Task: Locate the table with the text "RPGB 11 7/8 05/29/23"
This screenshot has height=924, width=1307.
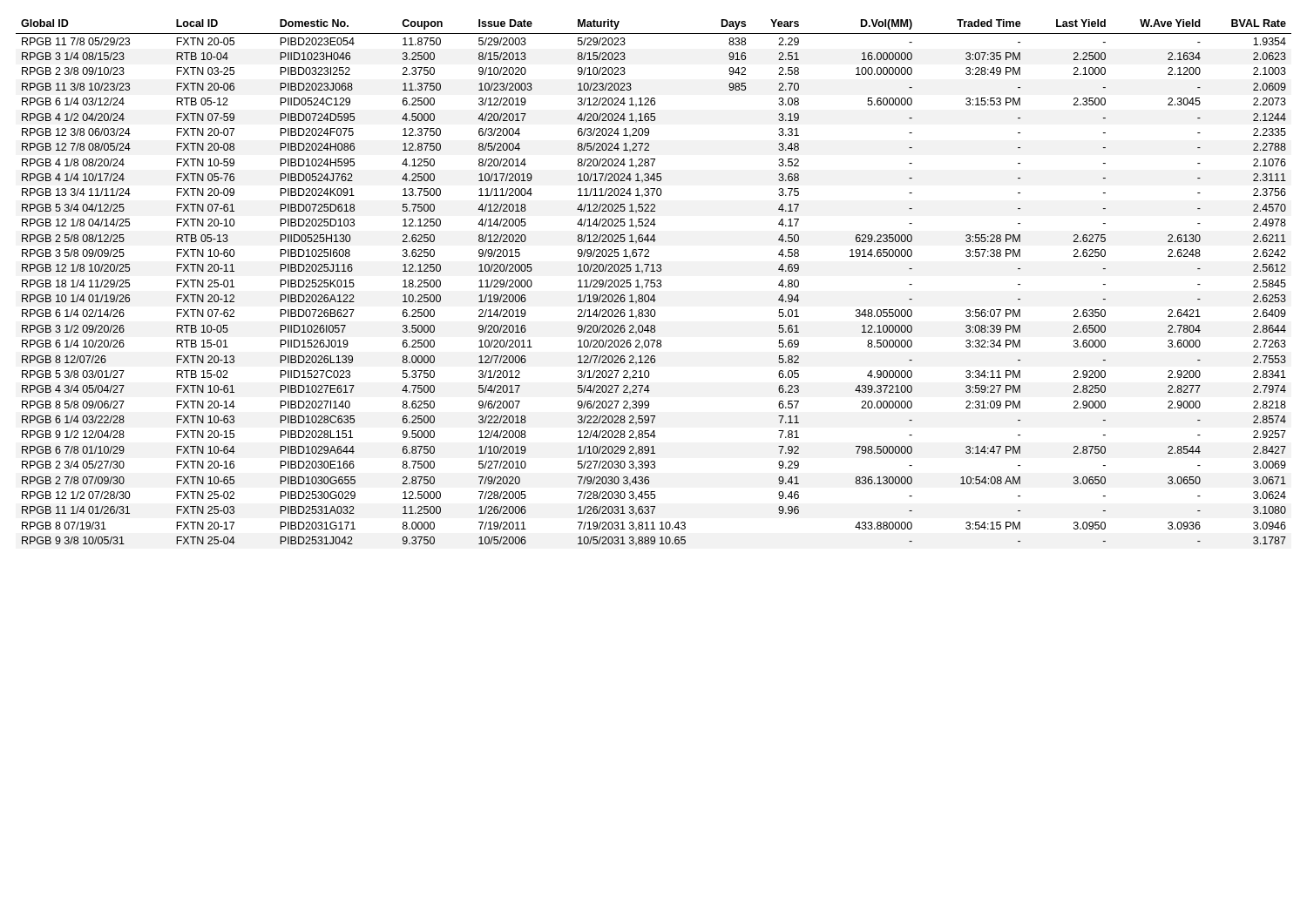Action: [654, 282]
